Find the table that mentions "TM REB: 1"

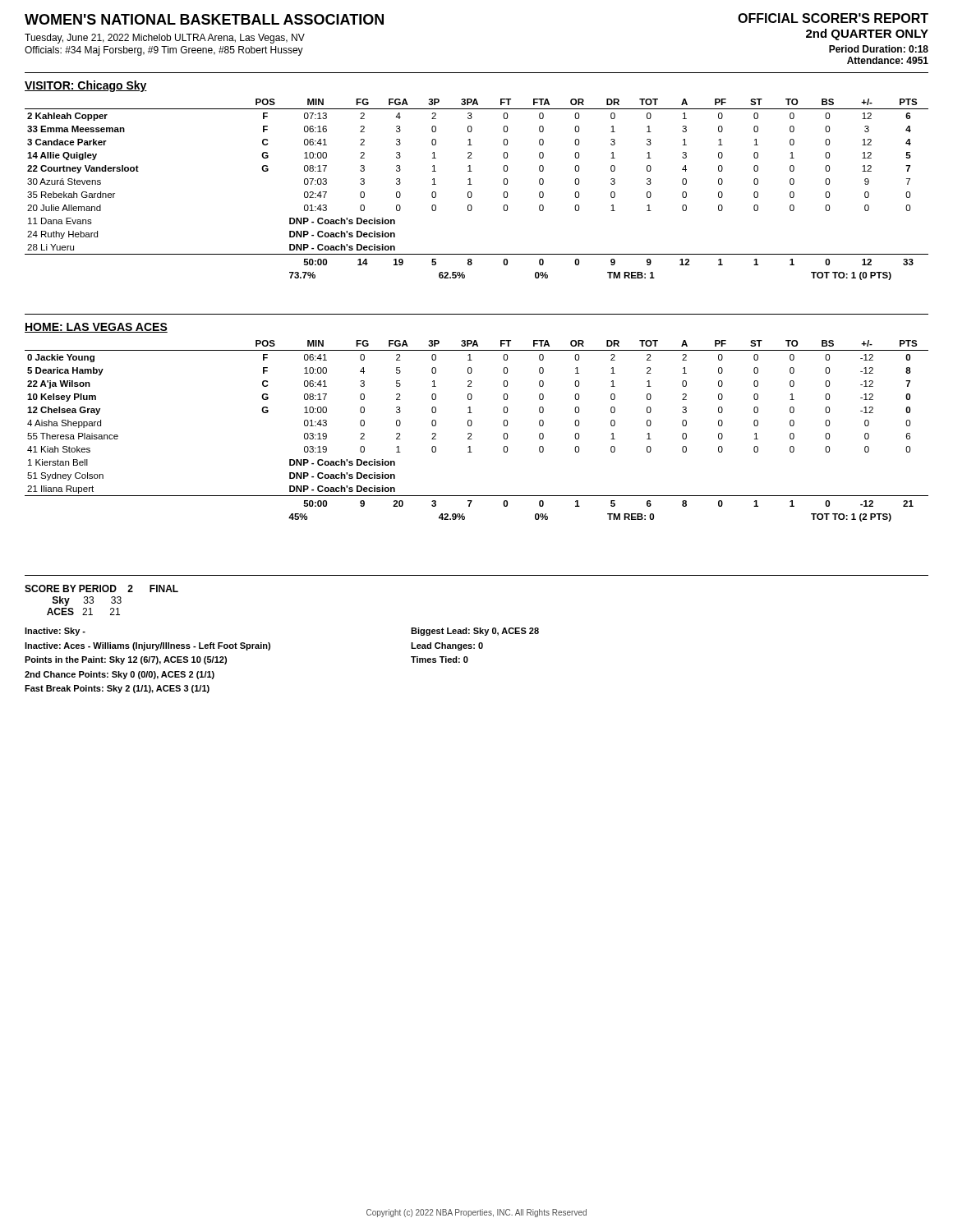[476, 188]
